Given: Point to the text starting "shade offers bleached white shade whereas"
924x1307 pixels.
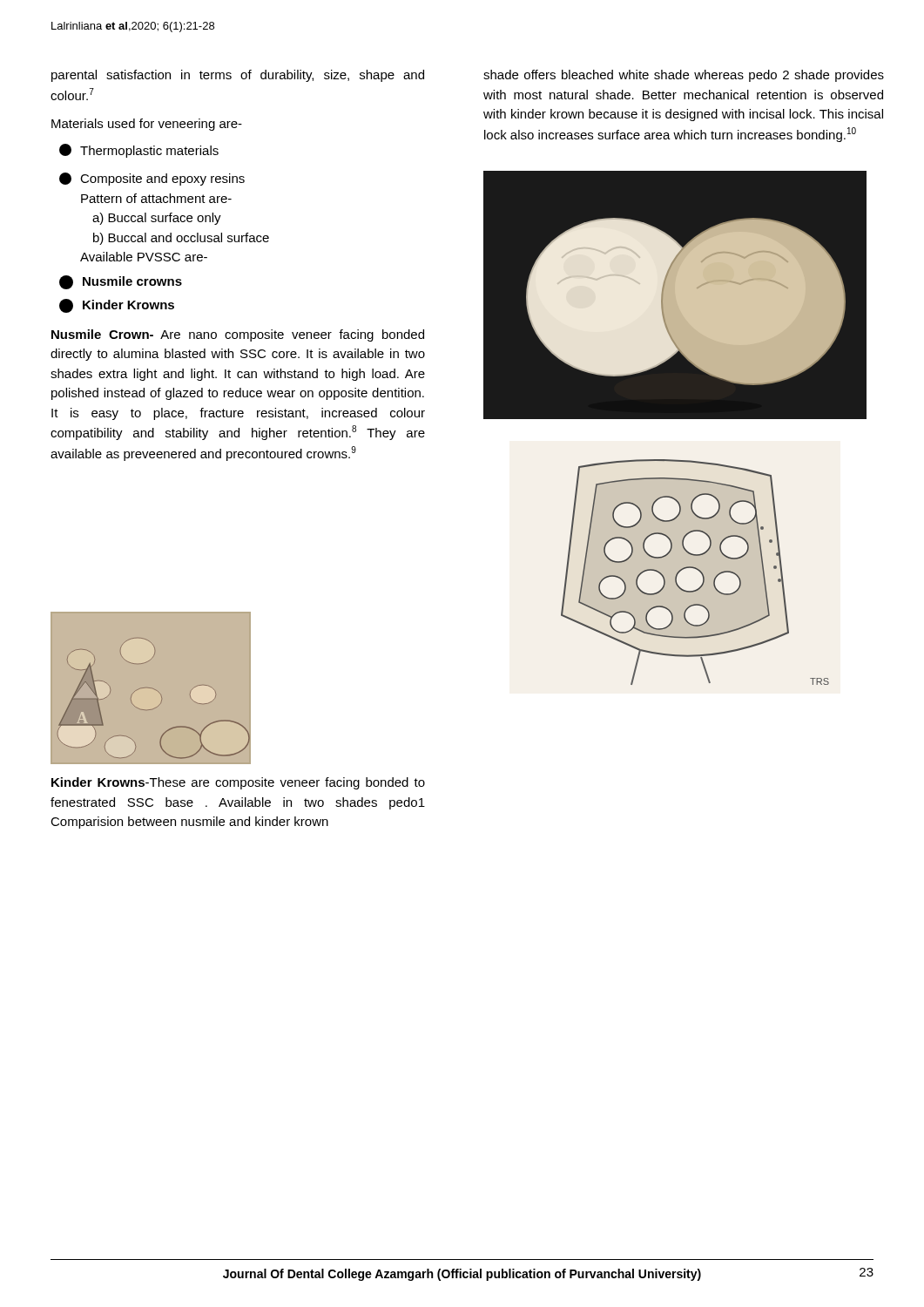Looking at the screenshot, I should 684,104.
